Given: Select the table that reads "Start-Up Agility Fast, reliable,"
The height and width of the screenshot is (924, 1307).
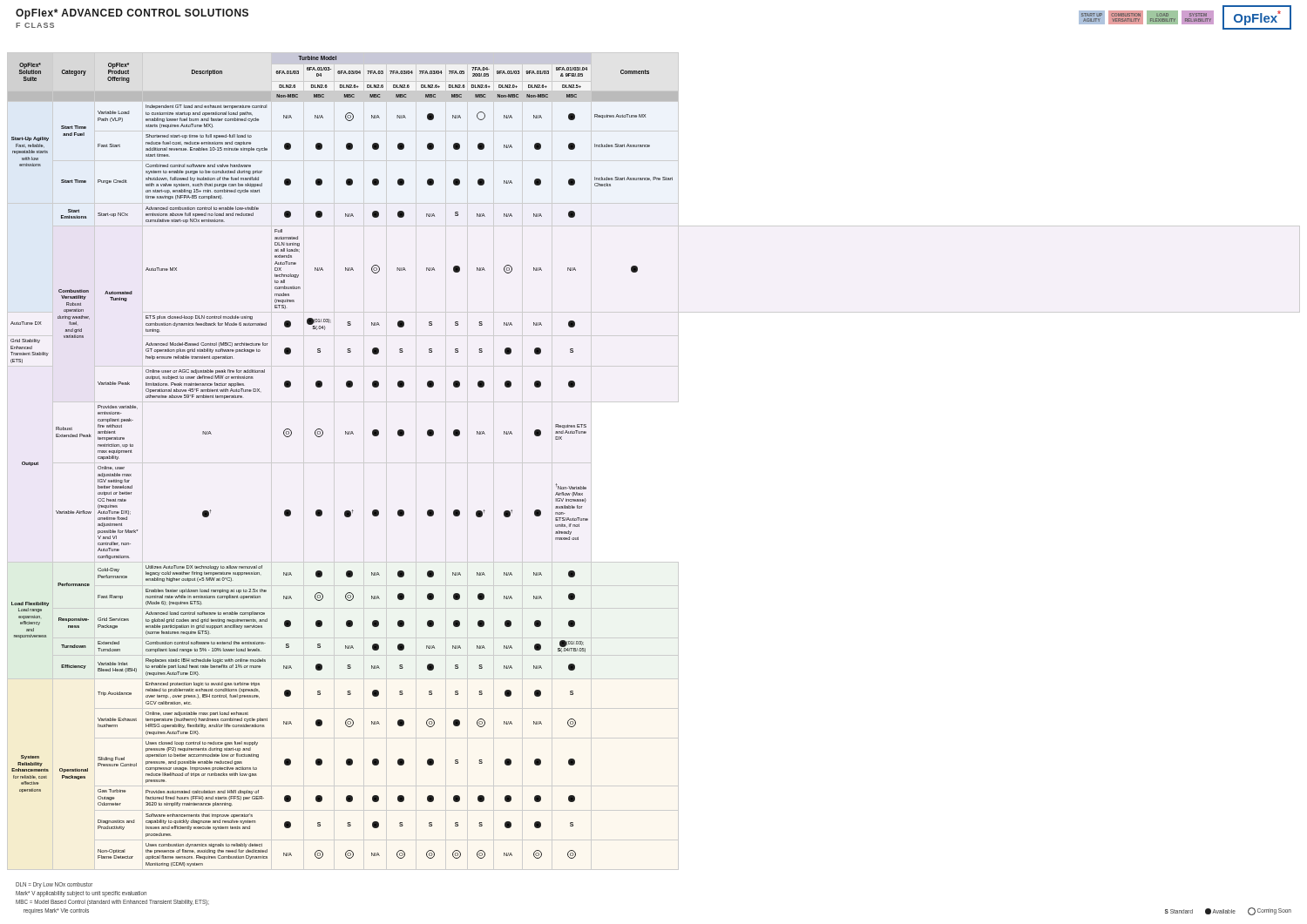Looking at the screenshot, I should pyautogui.click(x=654, y=467).
